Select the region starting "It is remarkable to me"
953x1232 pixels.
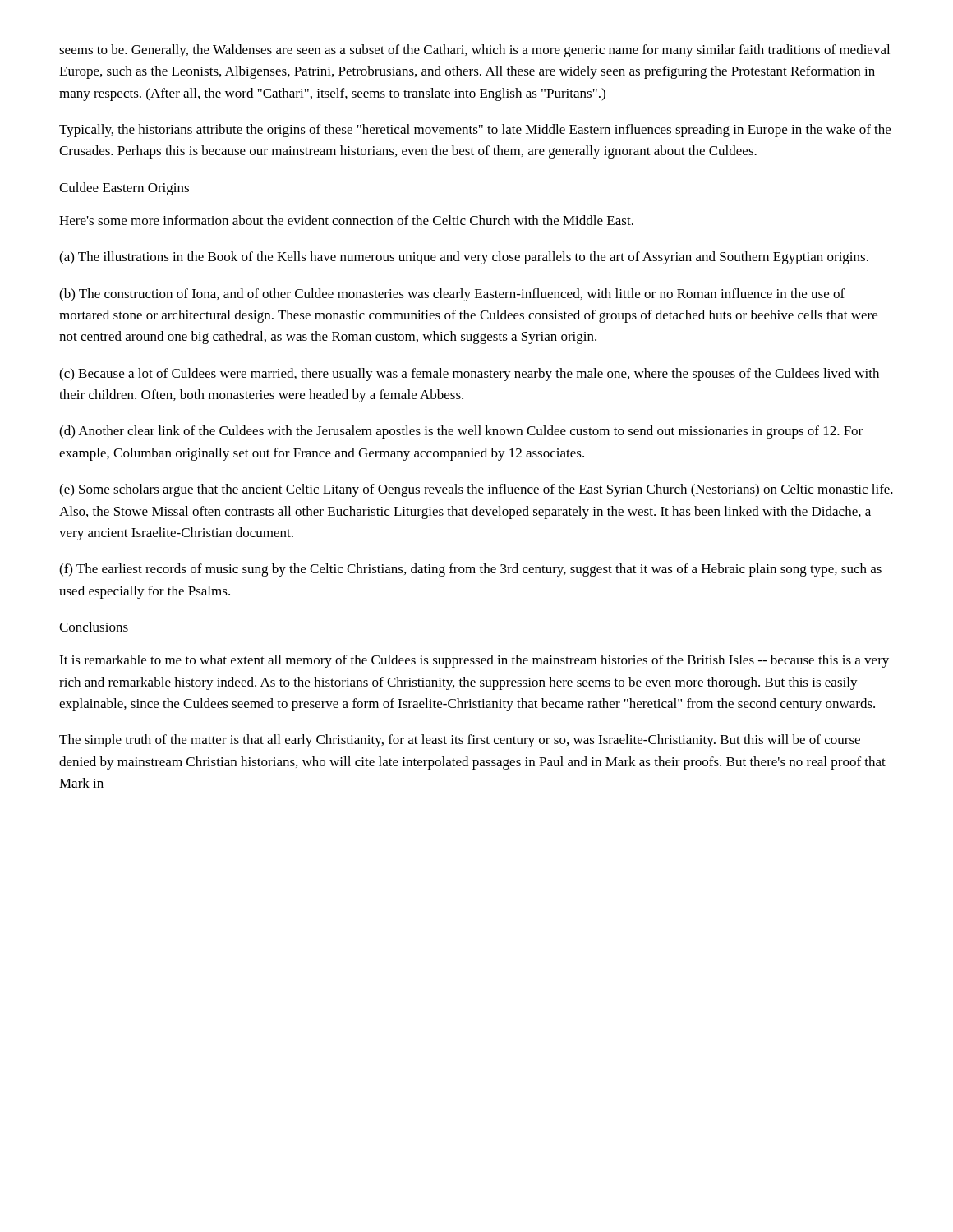[x=474, y=682]
